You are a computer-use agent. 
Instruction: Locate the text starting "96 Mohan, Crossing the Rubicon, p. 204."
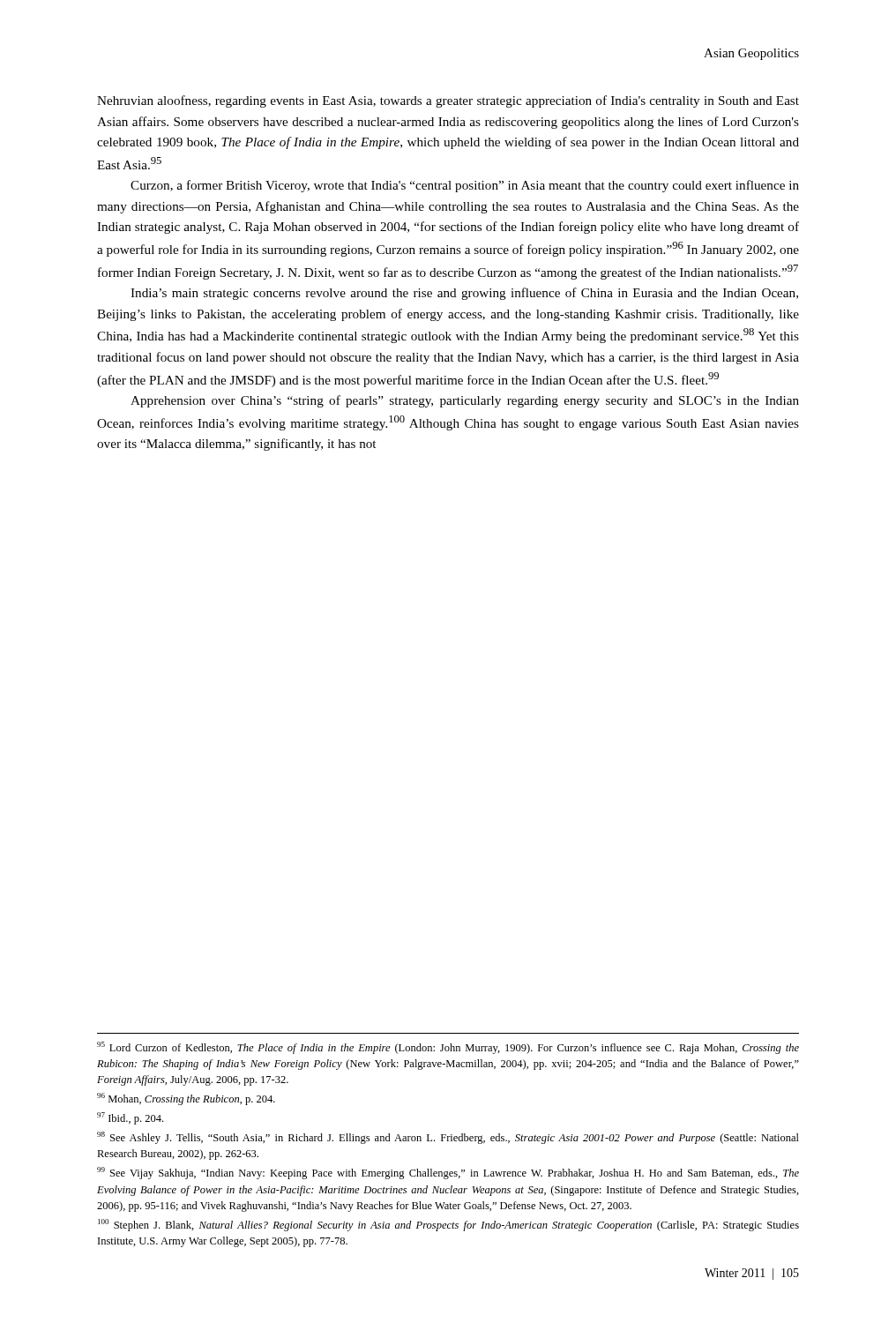pyautogui.click(x=186, y=1098)
